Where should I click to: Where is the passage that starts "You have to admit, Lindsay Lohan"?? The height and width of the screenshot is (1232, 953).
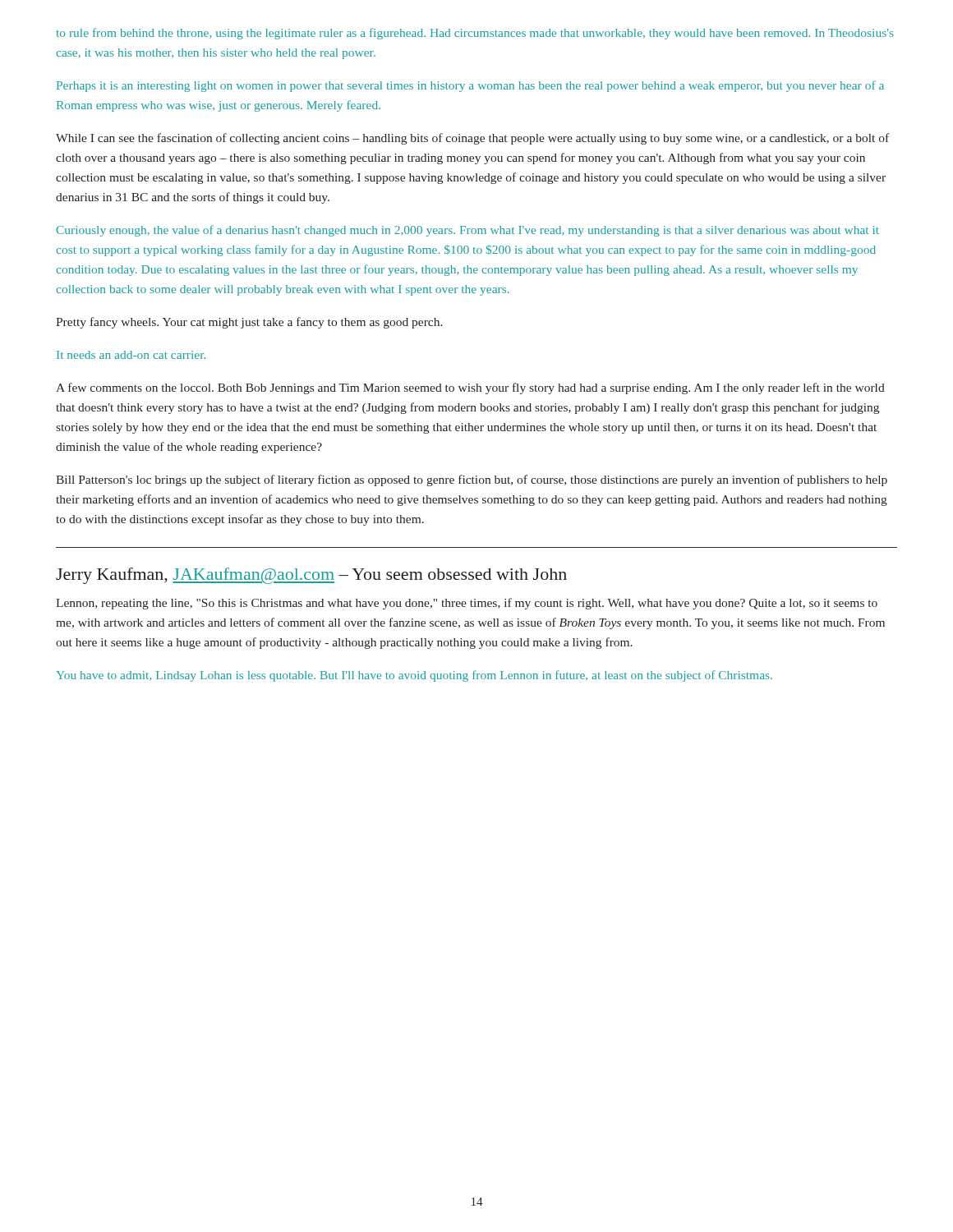476,675
